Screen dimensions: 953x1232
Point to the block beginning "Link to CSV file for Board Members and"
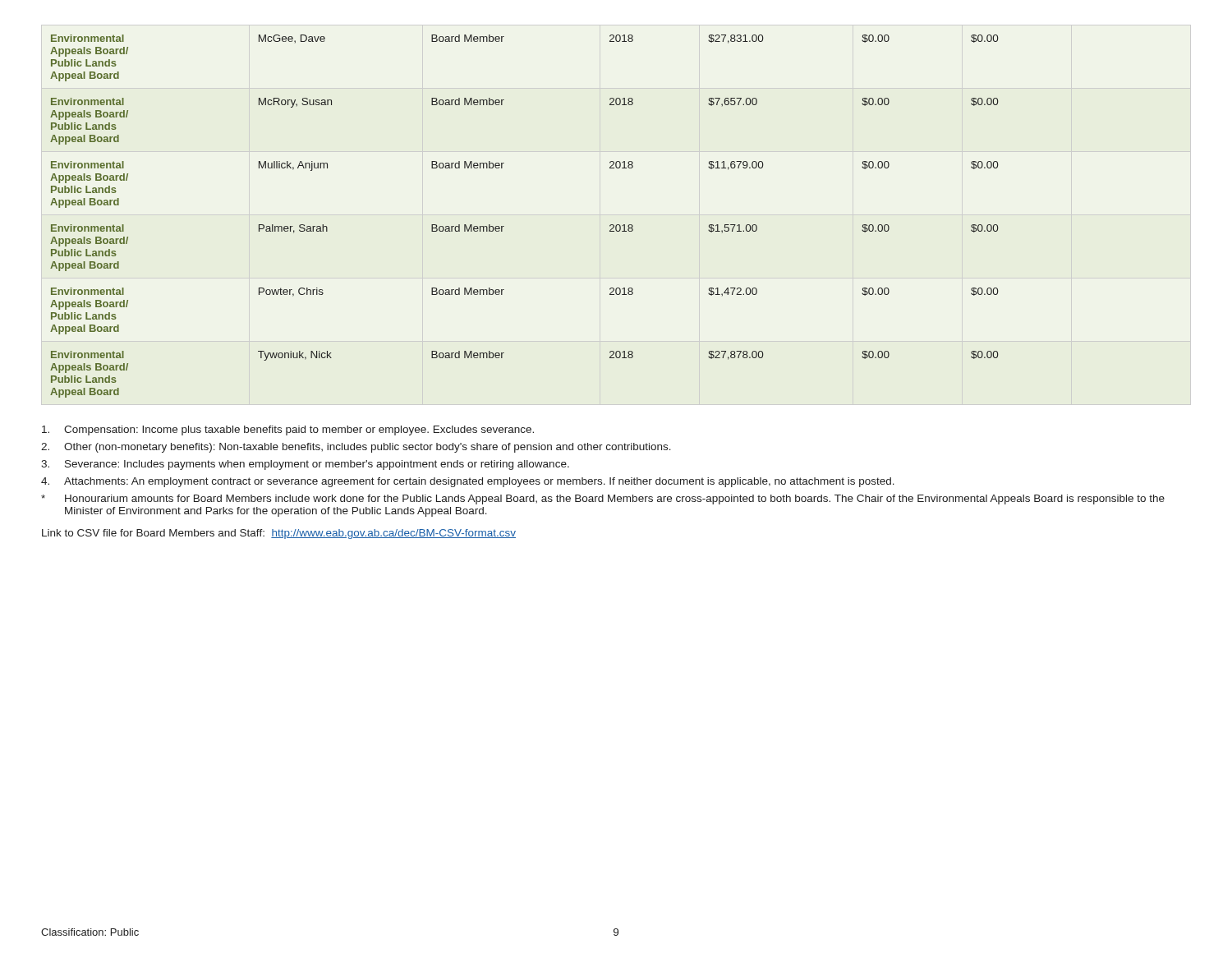click(x=278, y=533)
